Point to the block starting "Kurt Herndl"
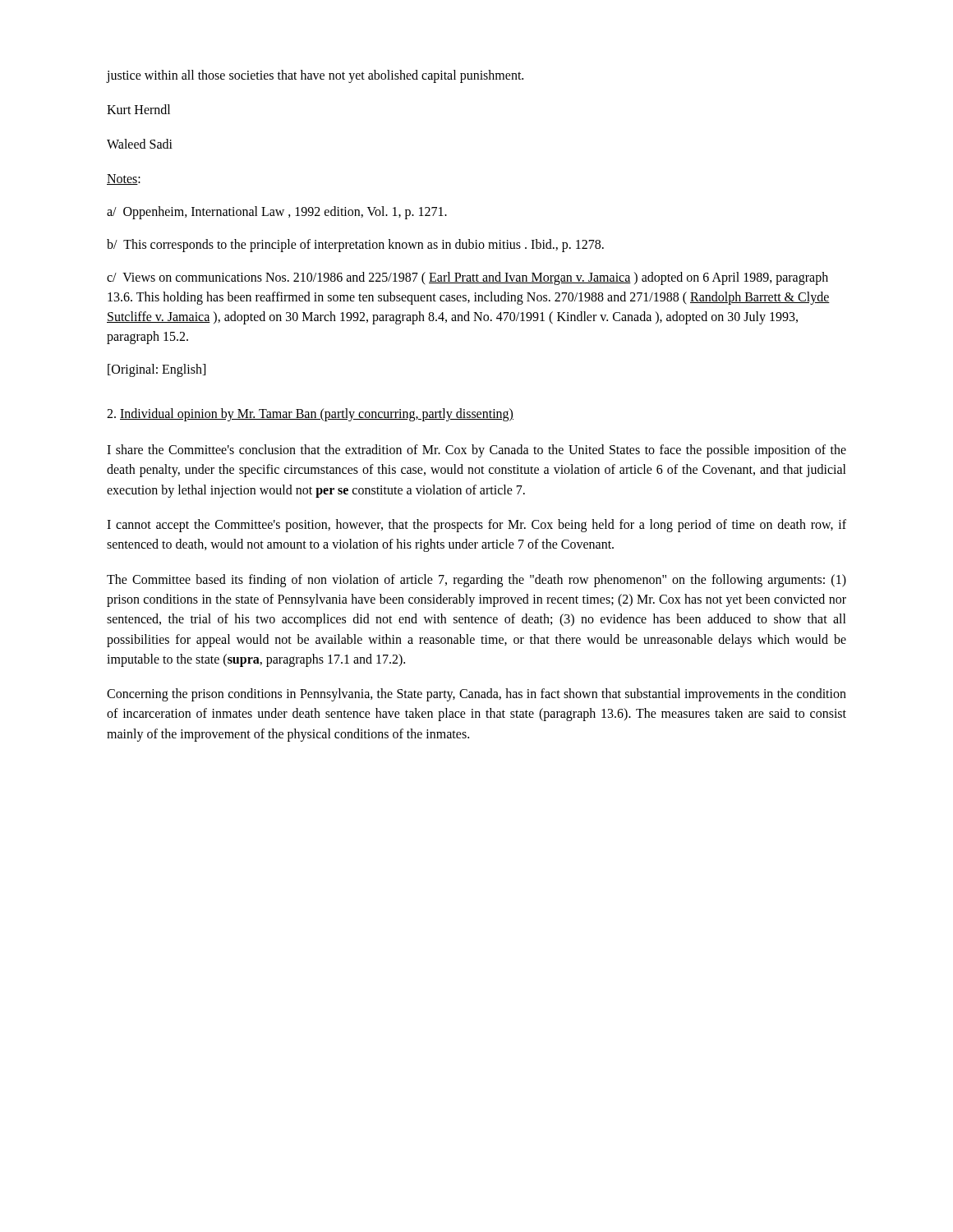This screenshot has width=953, height=1232. 139,110
